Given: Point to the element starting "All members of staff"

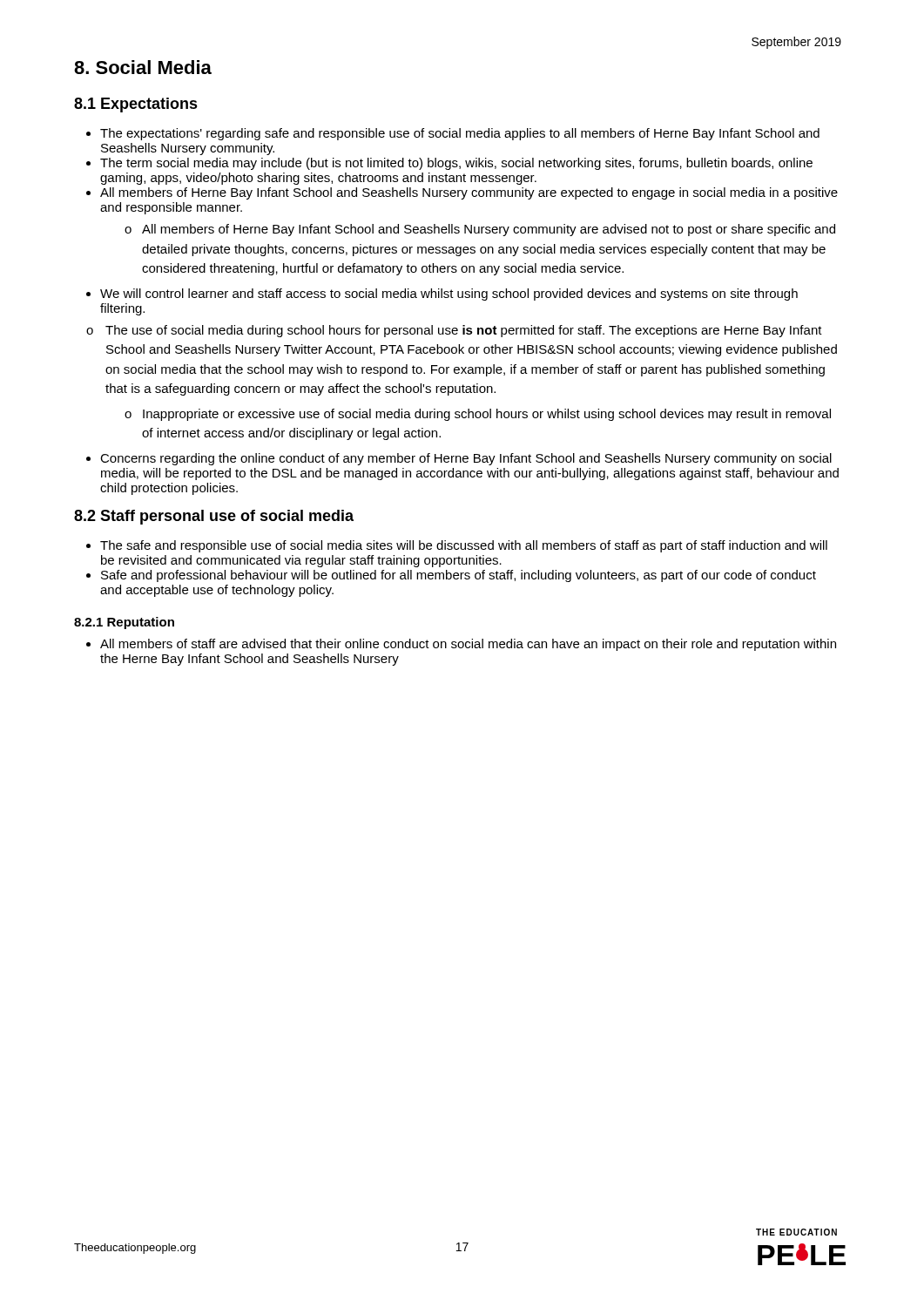Looking at the screenshot, I should [471, 650].
